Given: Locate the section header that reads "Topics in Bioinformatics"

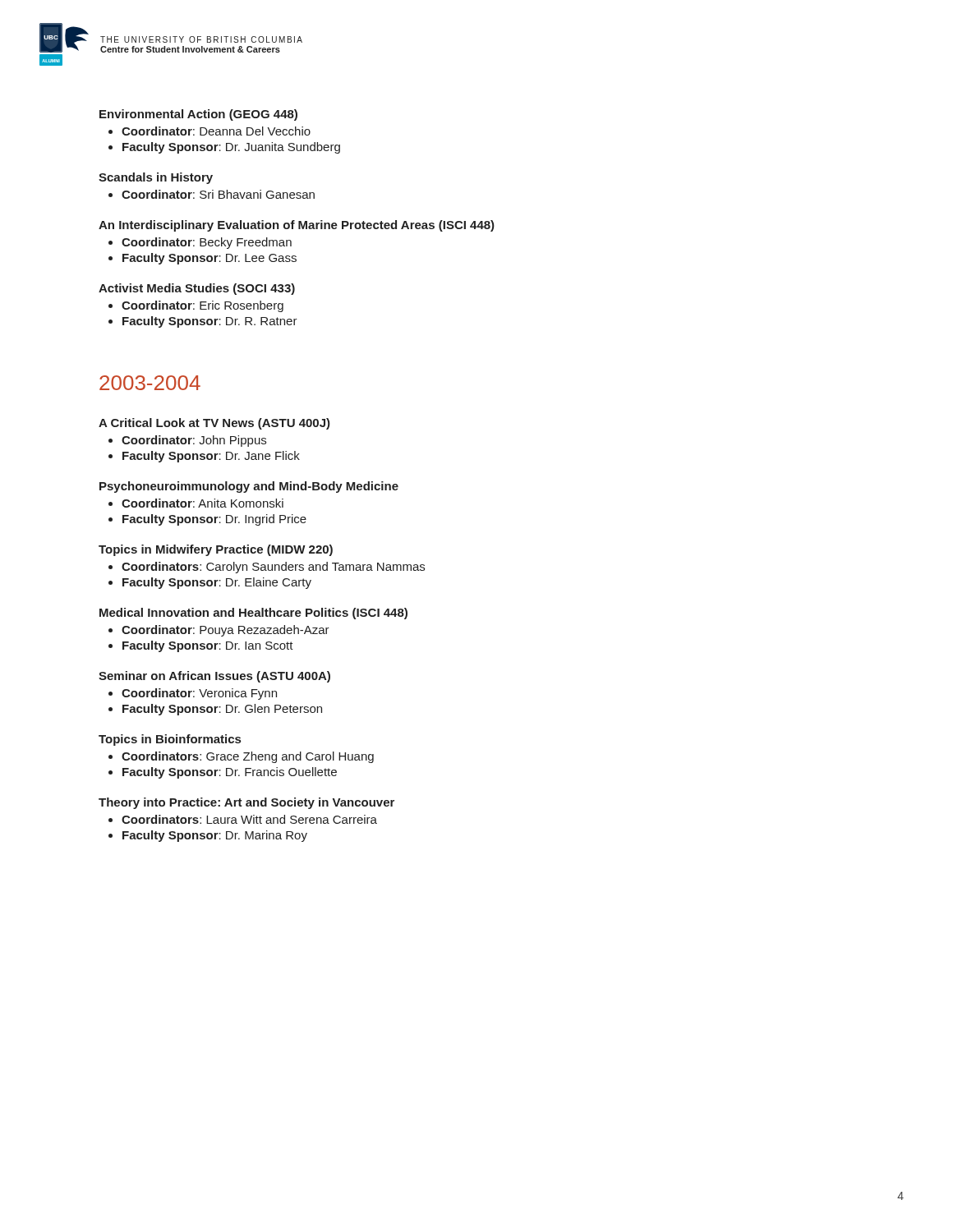Looking at the screenshot, I should coord(170,739).
